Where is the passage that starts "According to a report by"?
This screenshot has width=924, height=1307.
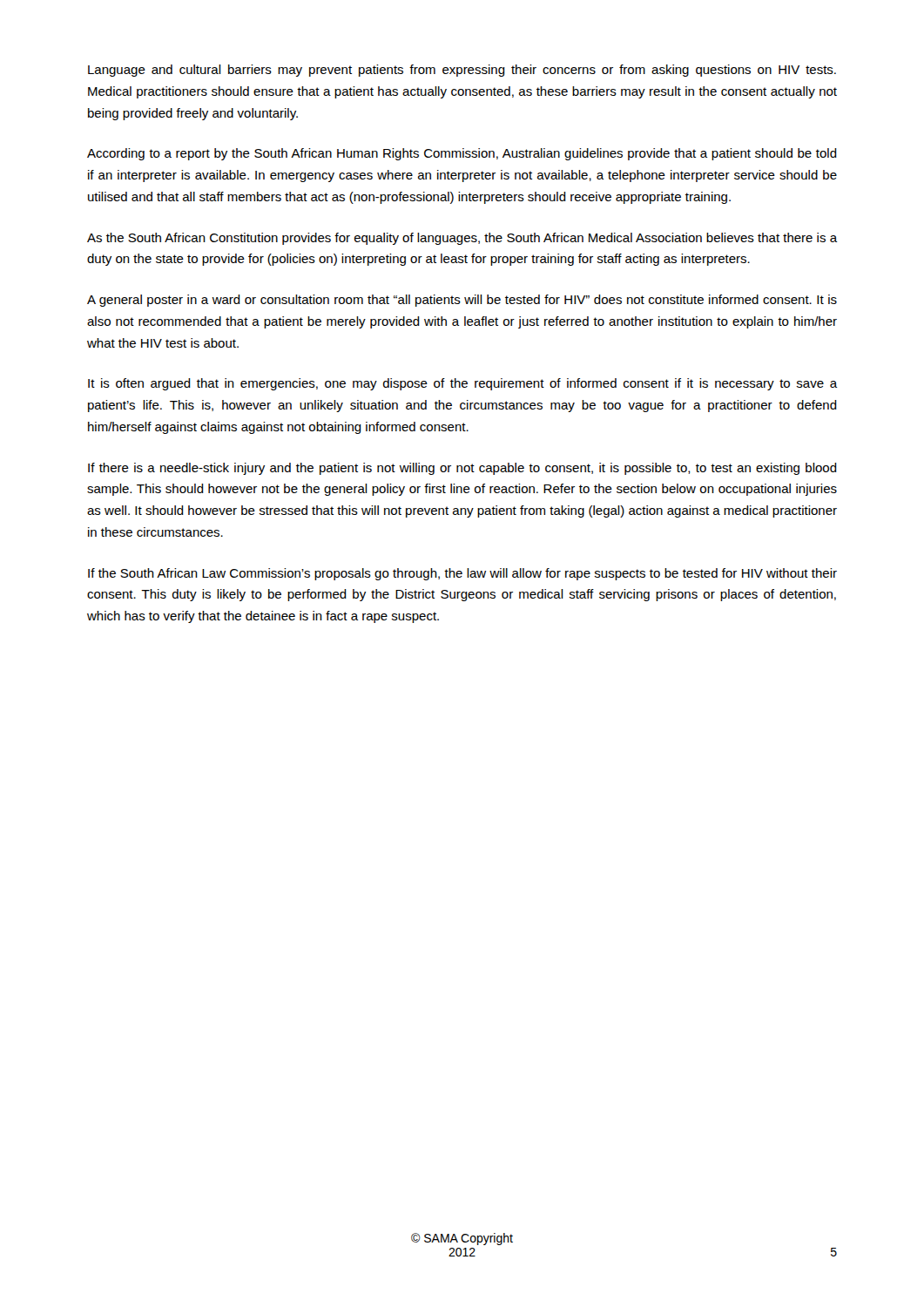(x=462, y=175)
